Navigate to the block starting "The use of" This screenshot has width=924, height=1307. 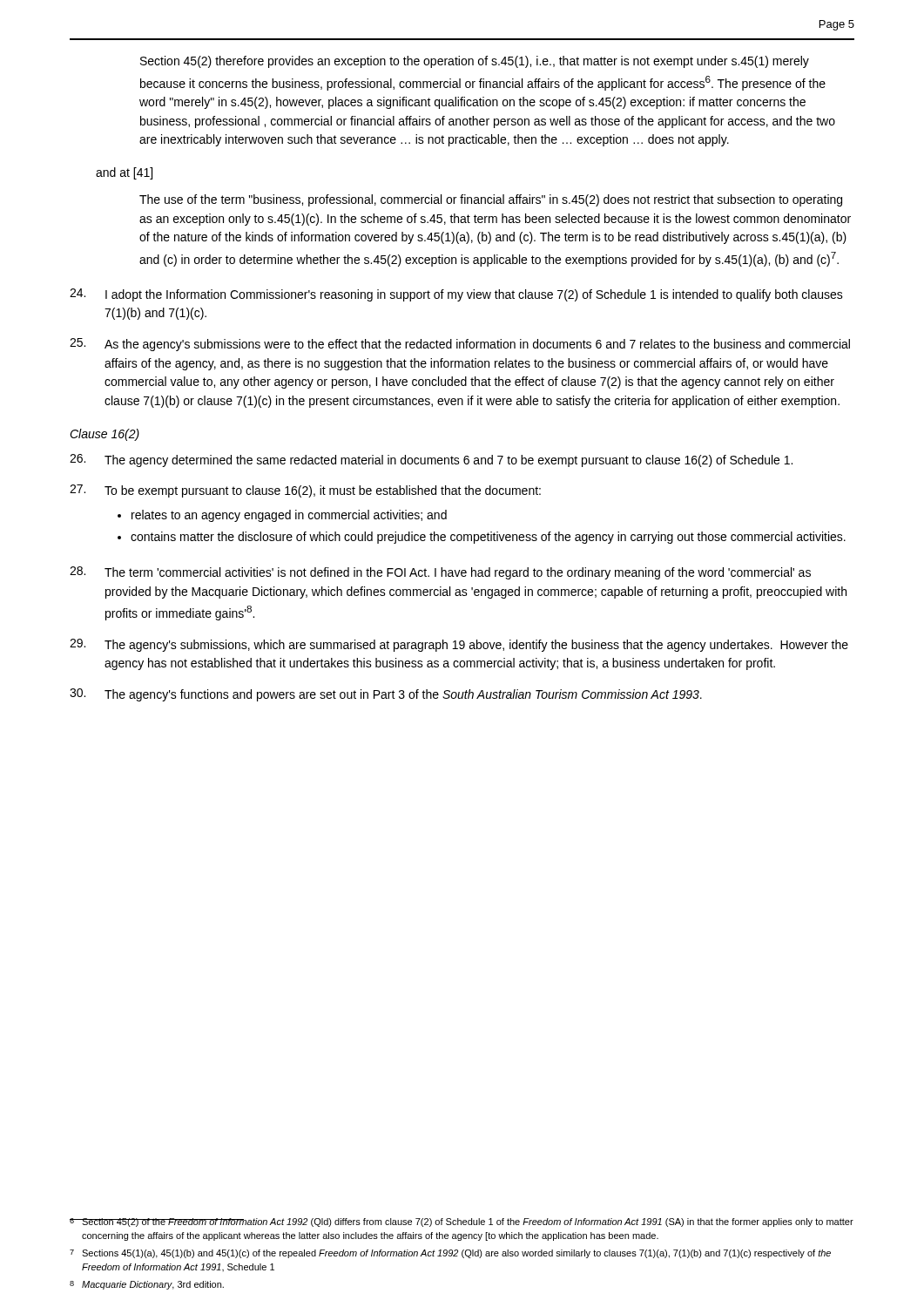pos(495,230)
